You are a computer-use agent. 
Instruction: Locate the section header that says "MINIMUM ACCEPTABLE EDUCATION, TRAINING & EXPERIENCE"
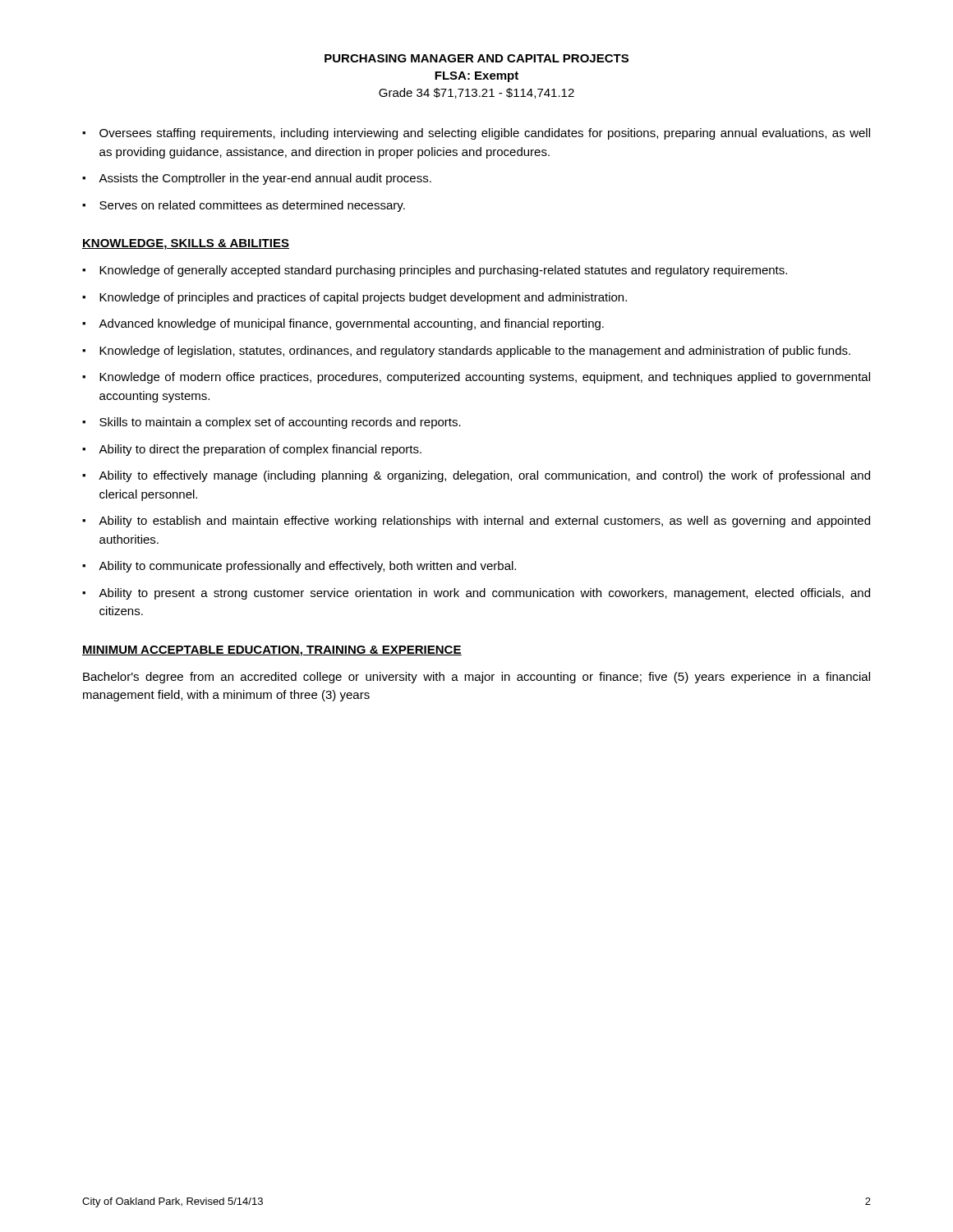tap(272, 649)
